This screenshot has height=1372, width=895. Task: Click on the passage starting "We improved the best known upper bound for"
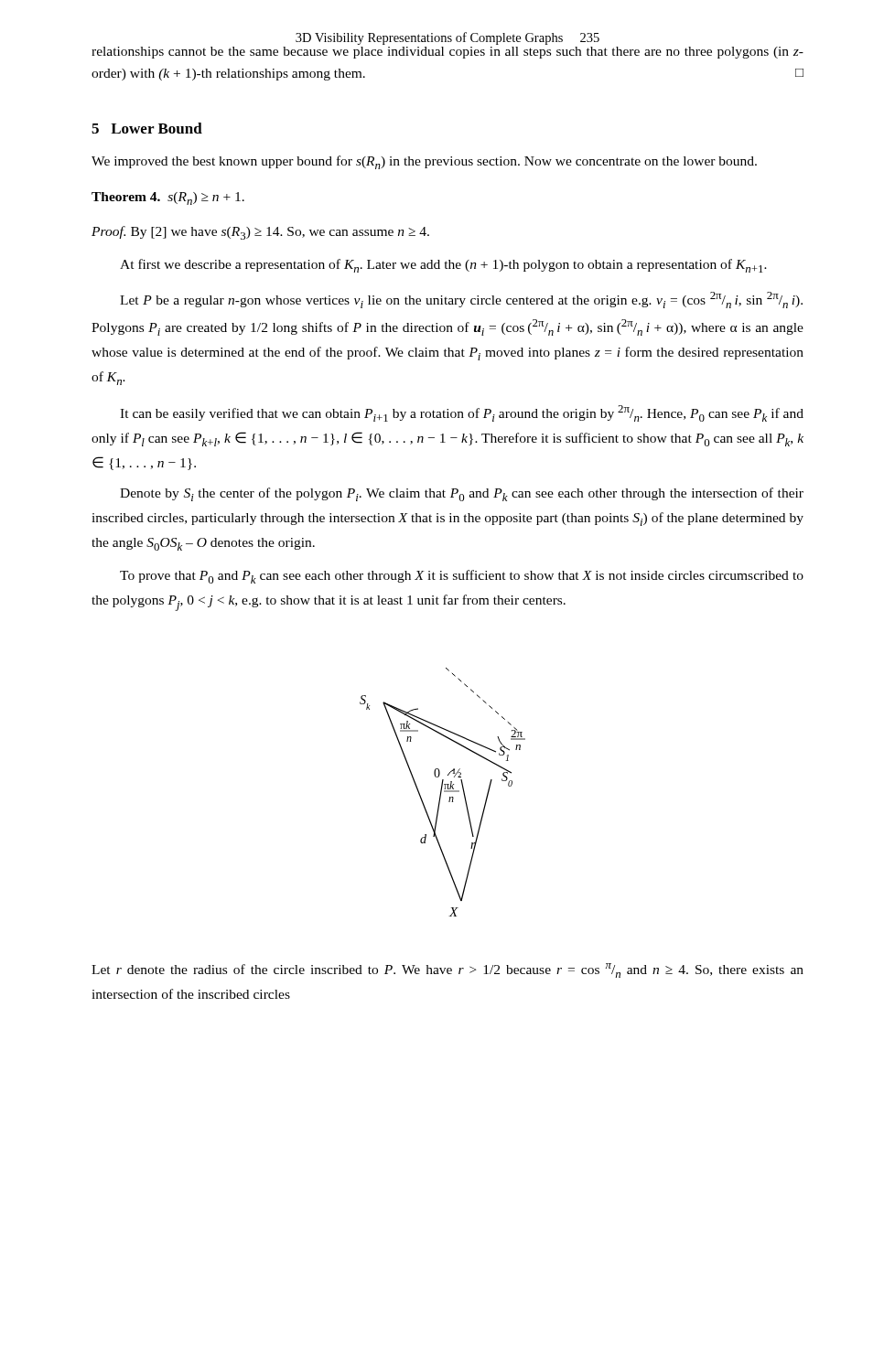[448, 163]
